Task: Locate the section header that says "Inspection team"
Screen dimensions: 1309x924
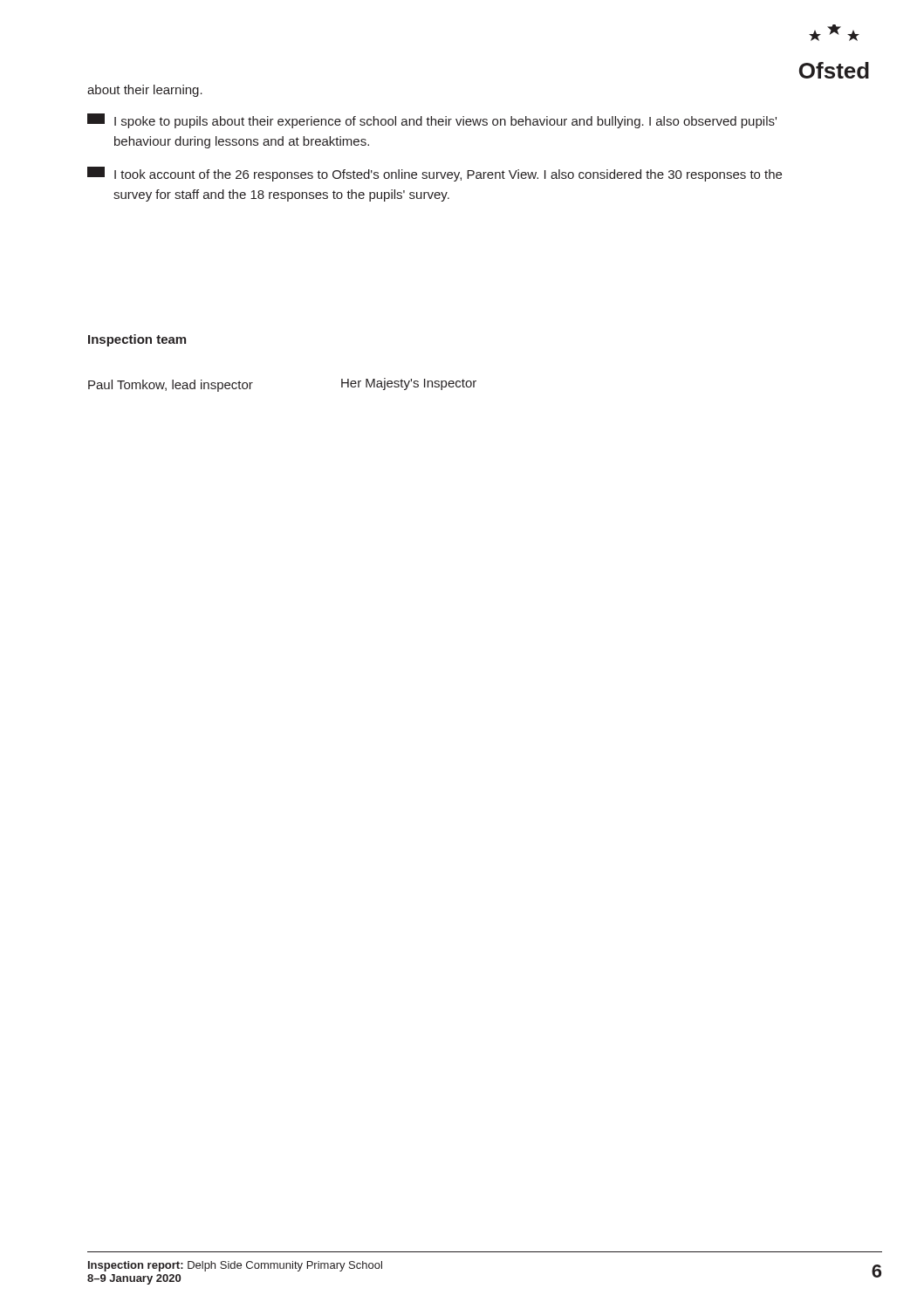Action: pyautogui.click(x=137, y=339)
